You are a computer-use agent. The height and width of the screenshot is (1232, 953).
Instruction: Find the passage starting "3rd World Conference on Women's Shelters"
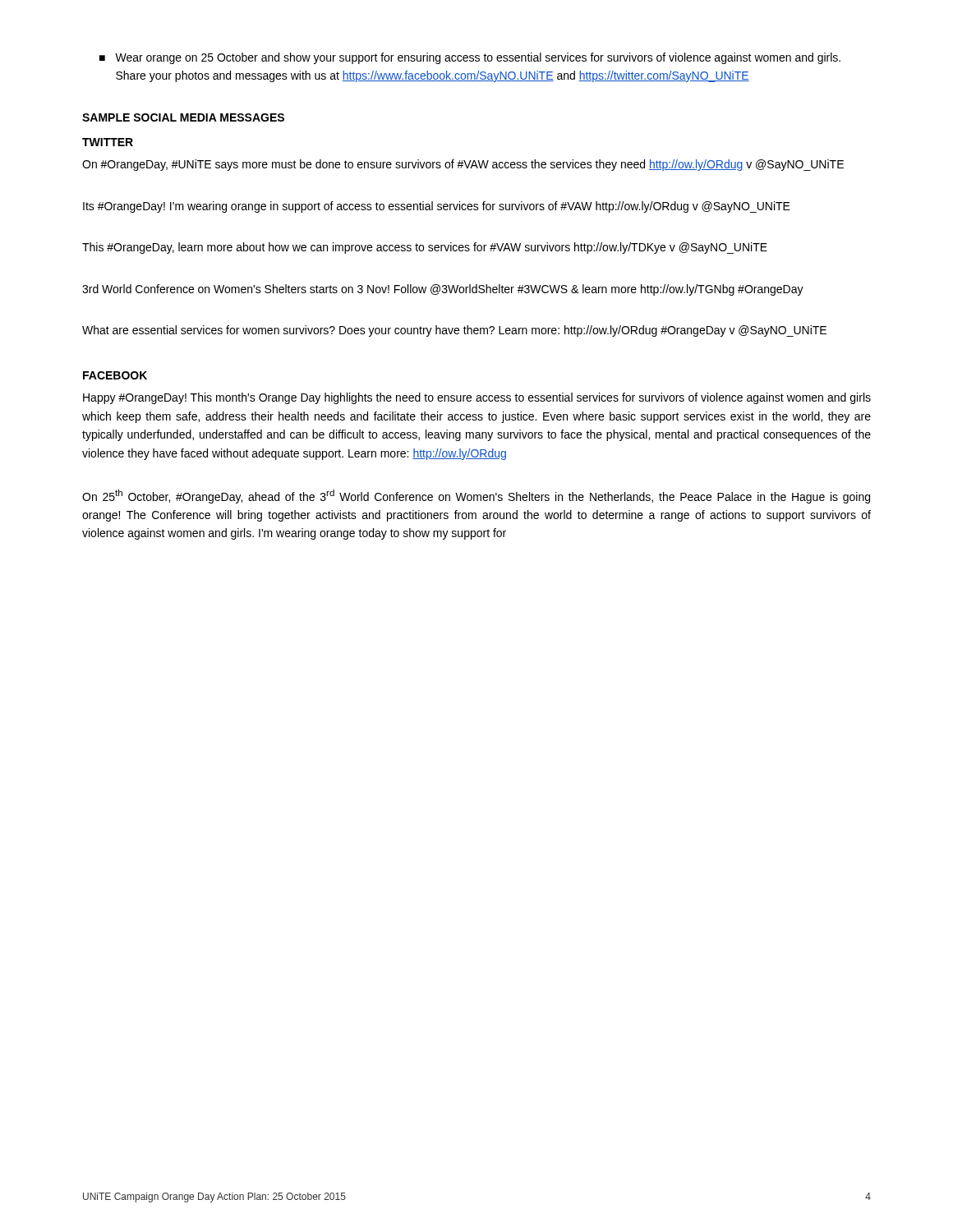coord(443,289)
